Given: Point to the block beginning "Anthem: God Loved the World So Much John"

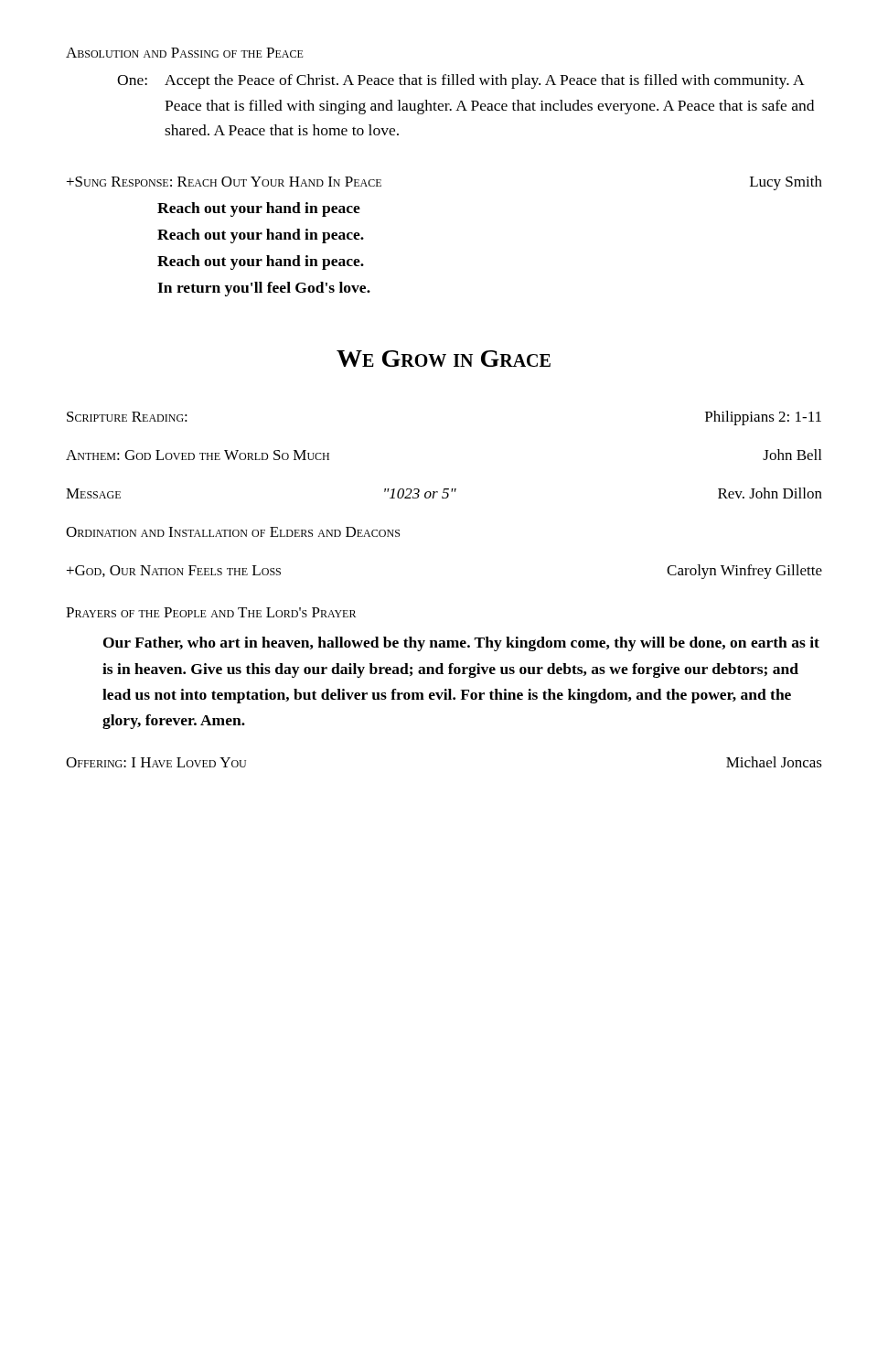Looking at the screenshot, I should (x=205, y=454).
